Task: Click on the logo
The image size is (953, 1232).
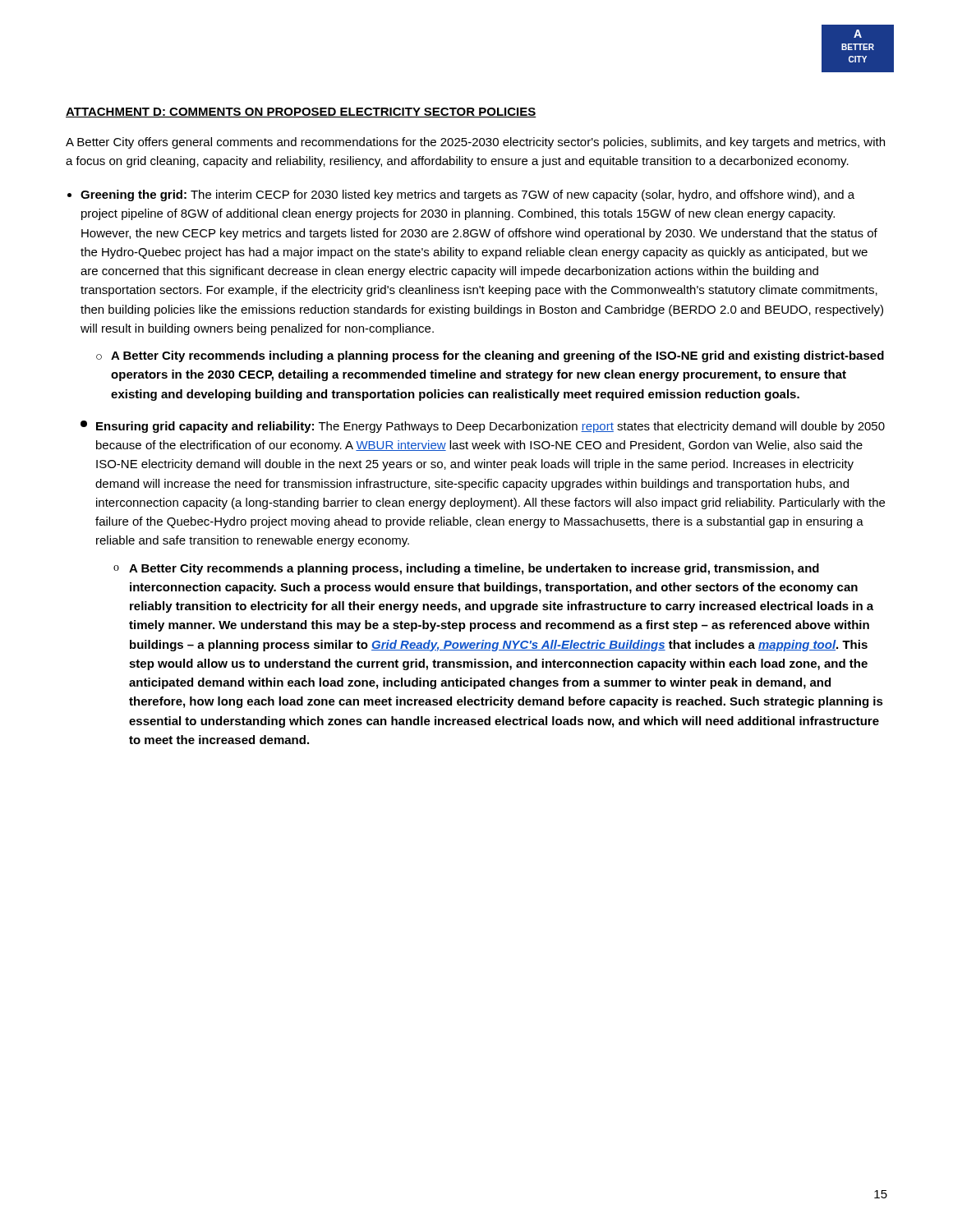Action: click(x=858, y=48)
